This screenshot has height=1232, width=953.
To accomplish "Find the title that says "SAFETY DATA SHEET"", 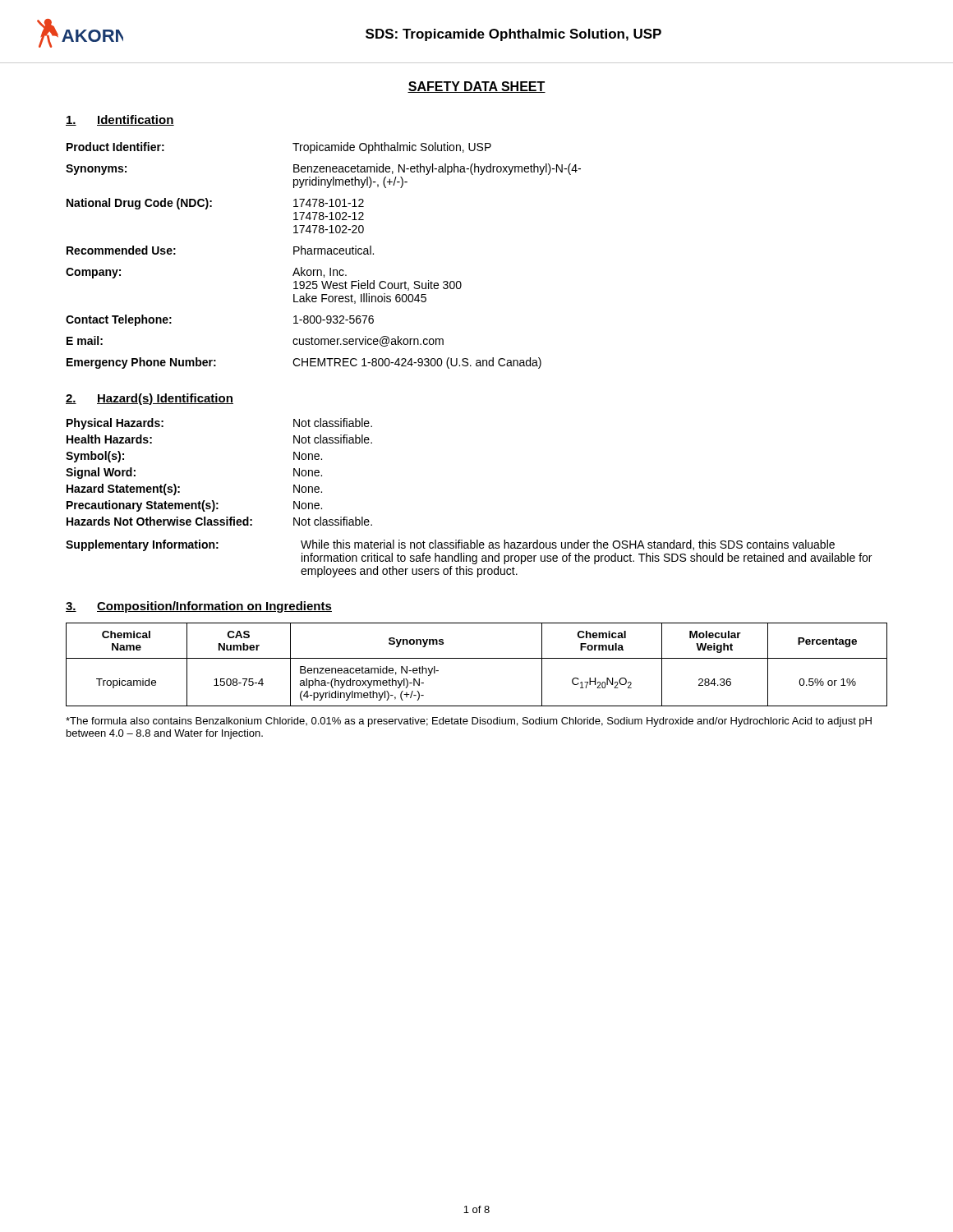I will point(476,87).
